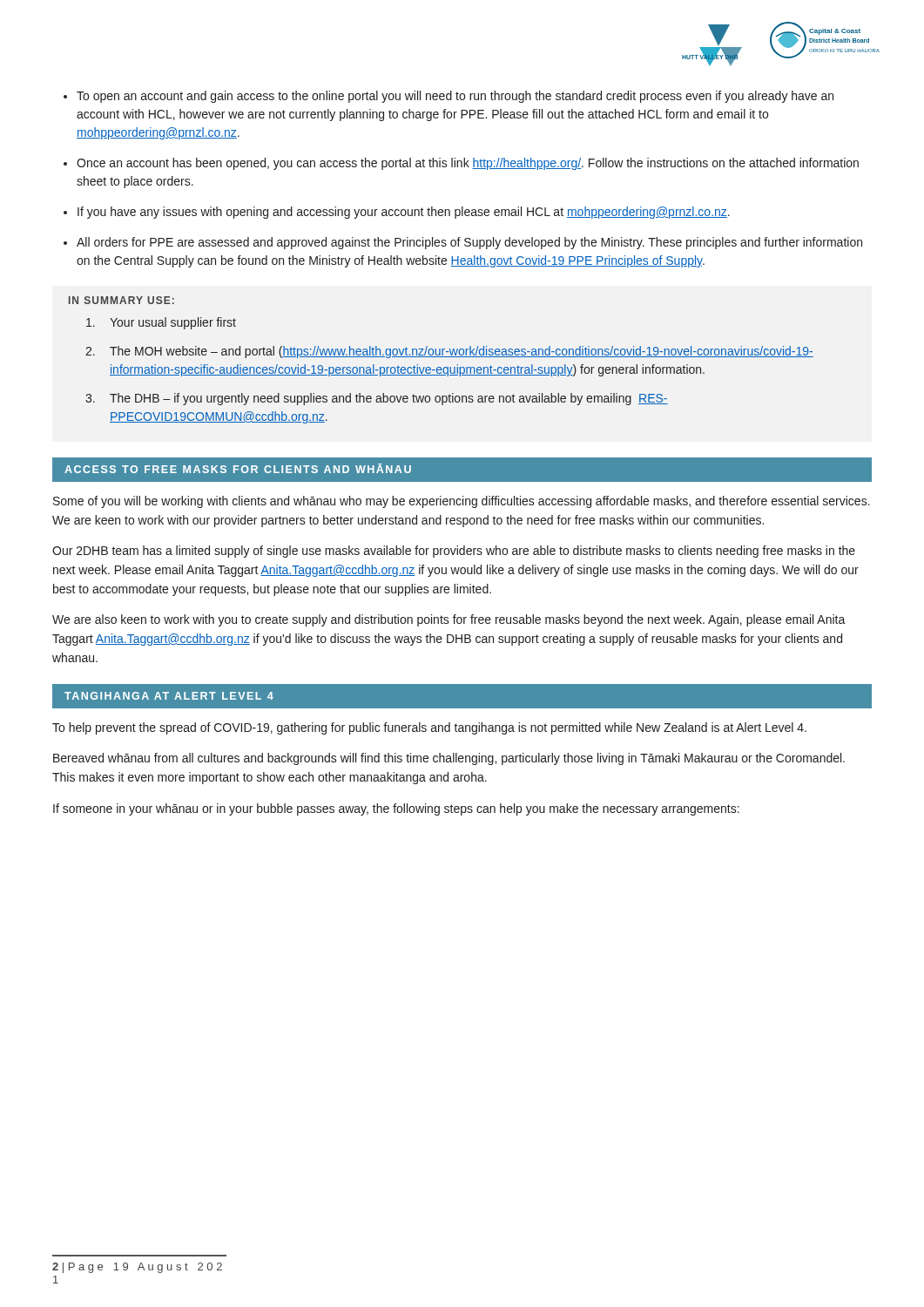The image size is (924, 1307).
Task: Select the logo
Action: (x=782, y=42)
